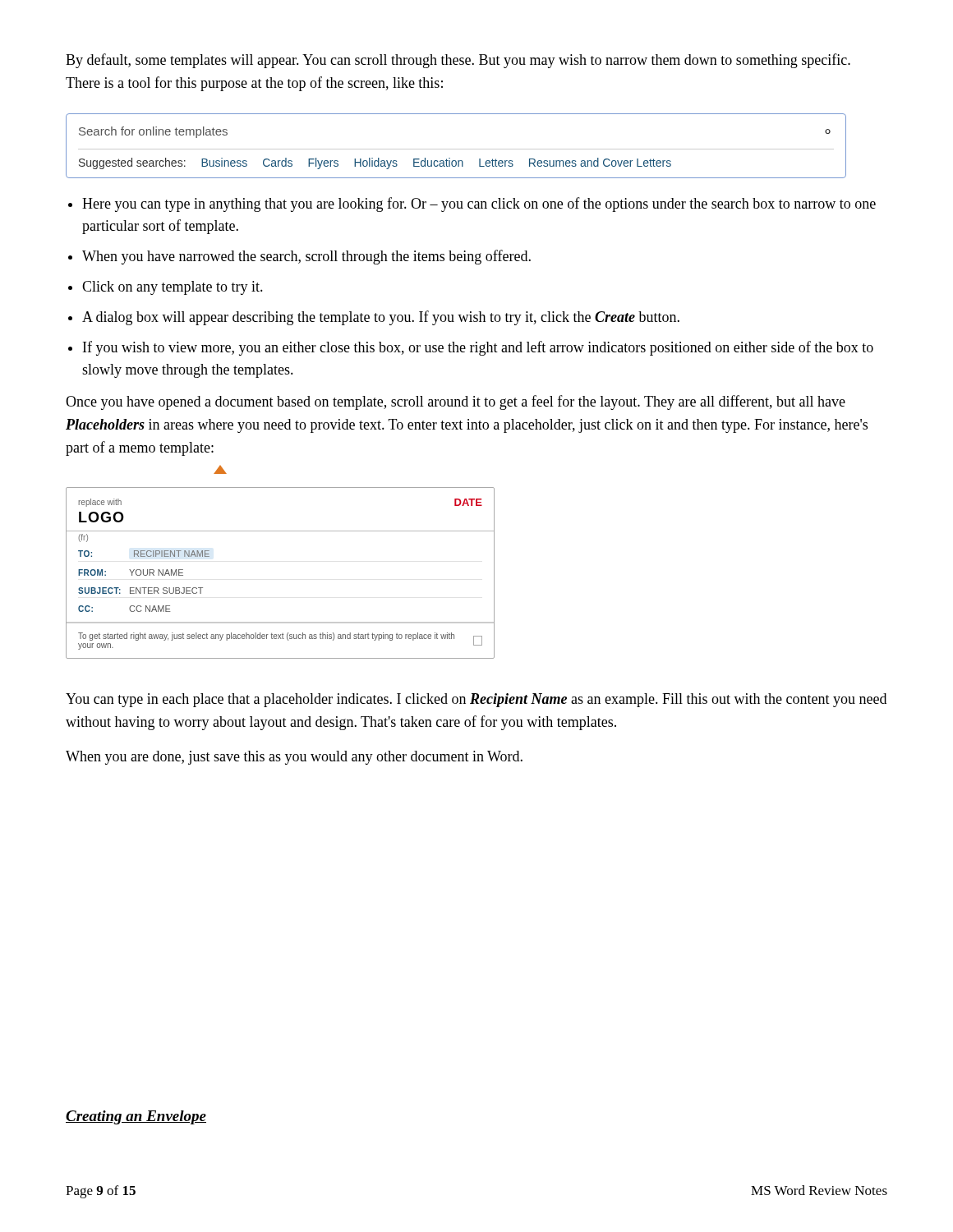Select the passage starting "Here you can type in"

click(479, 215)
